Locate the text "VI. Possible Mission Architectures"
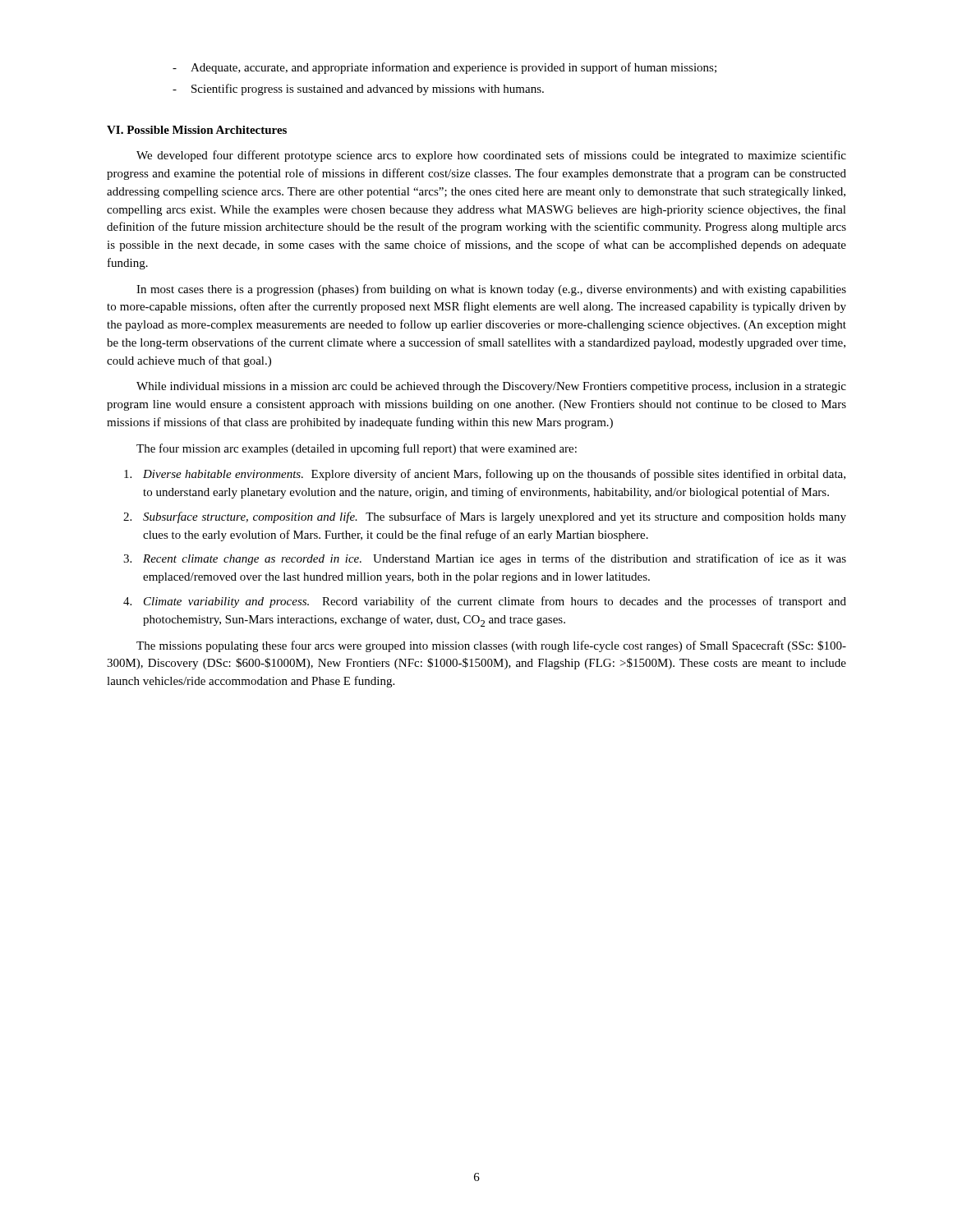Viewport: 953px width, 1232px height. click(197, 129)
